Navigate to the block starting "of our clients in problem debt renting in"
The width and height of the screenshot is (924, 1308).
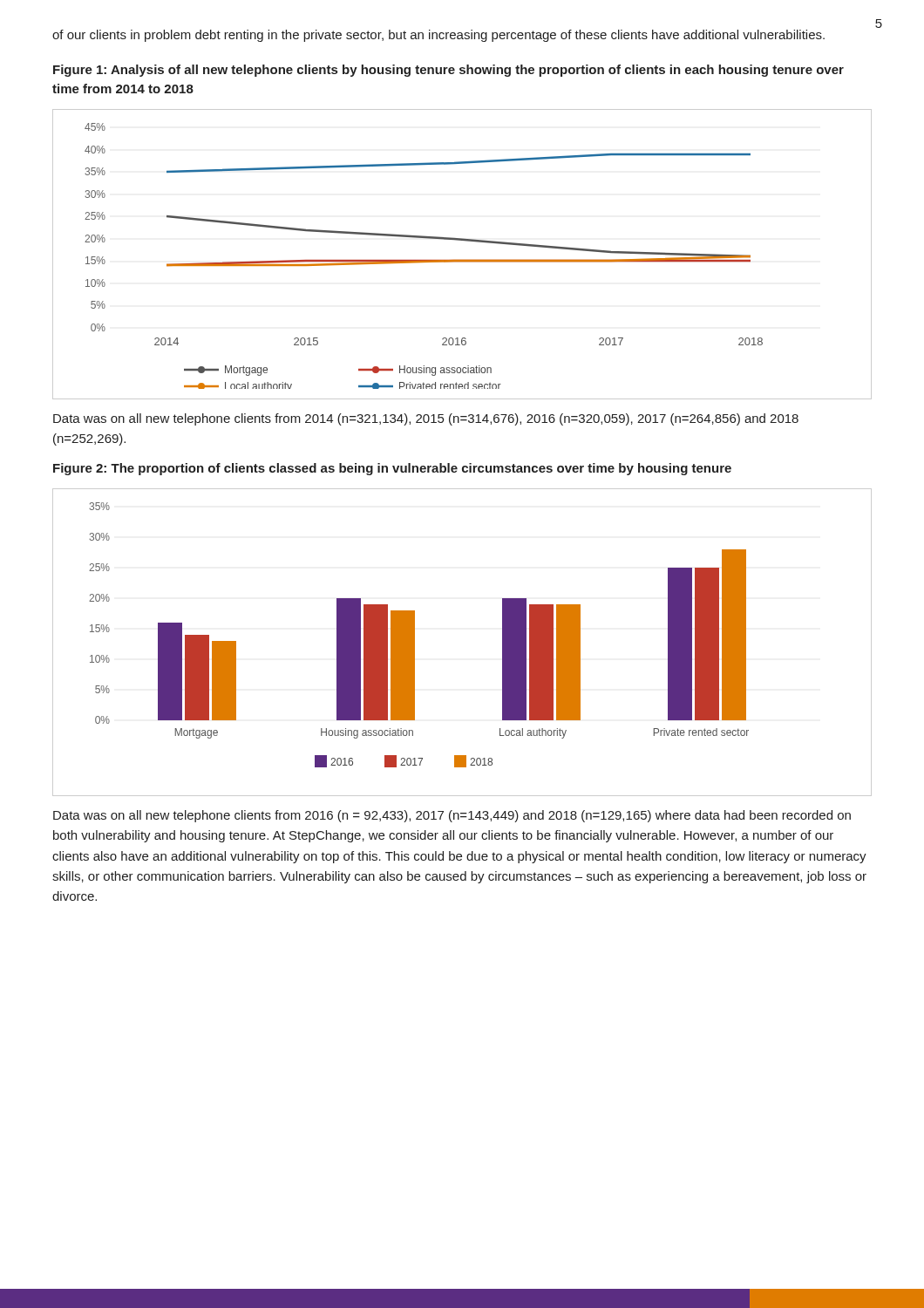(439, 34)
